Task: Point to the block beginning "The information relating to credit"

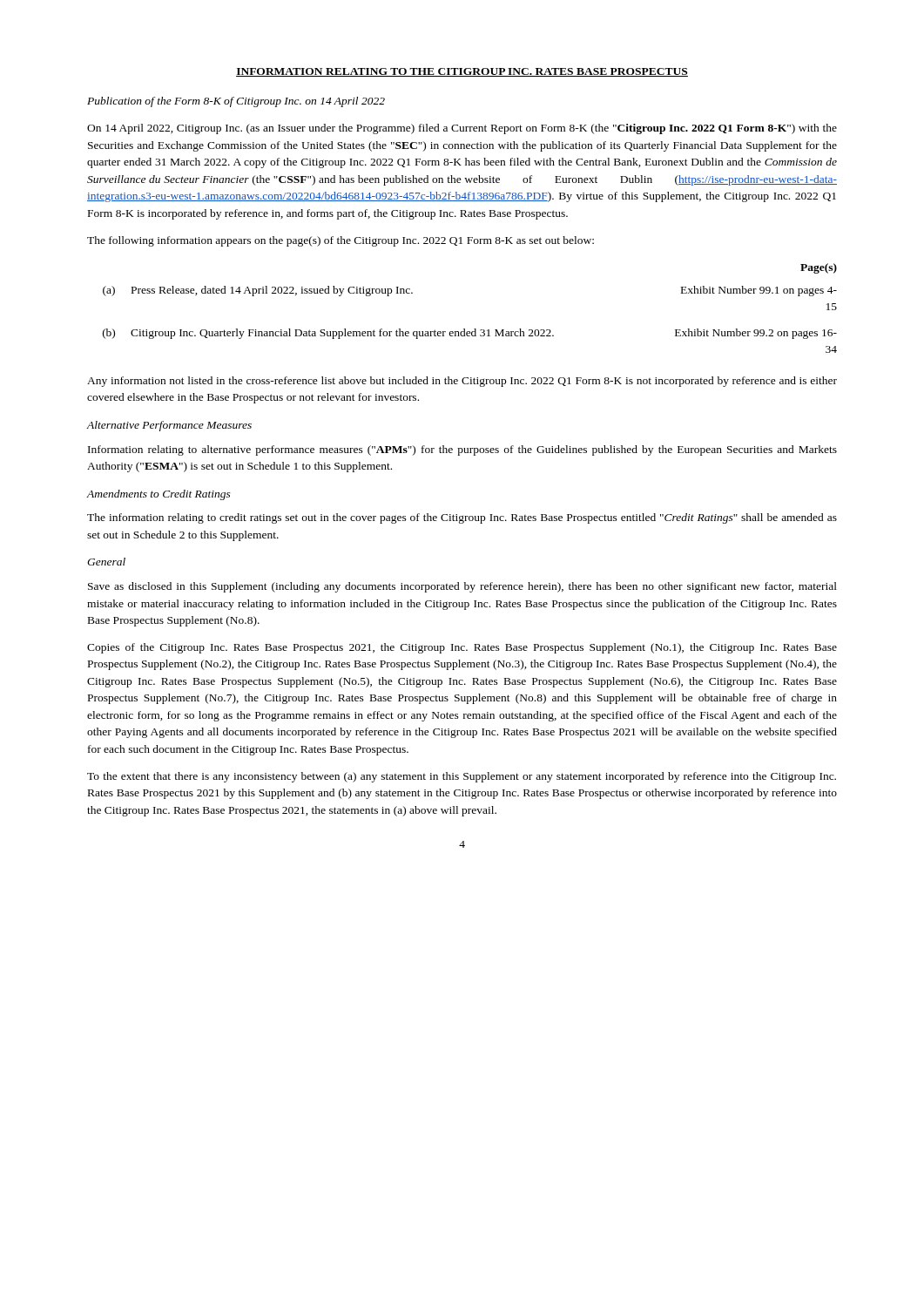Action: (462, 526)
